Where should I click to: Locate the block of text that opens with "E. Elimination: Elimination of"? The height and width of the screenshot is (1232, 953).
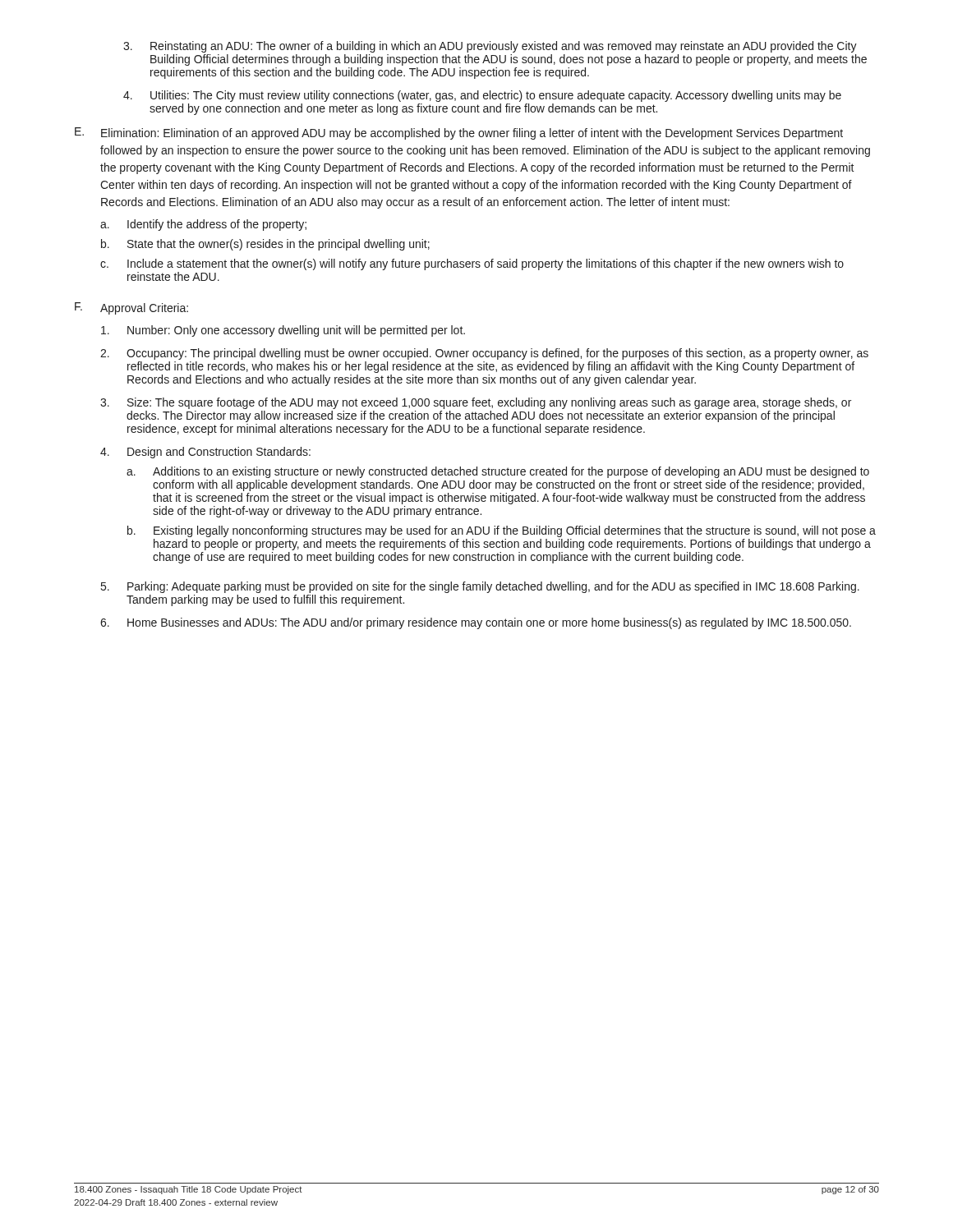point(476,207)
